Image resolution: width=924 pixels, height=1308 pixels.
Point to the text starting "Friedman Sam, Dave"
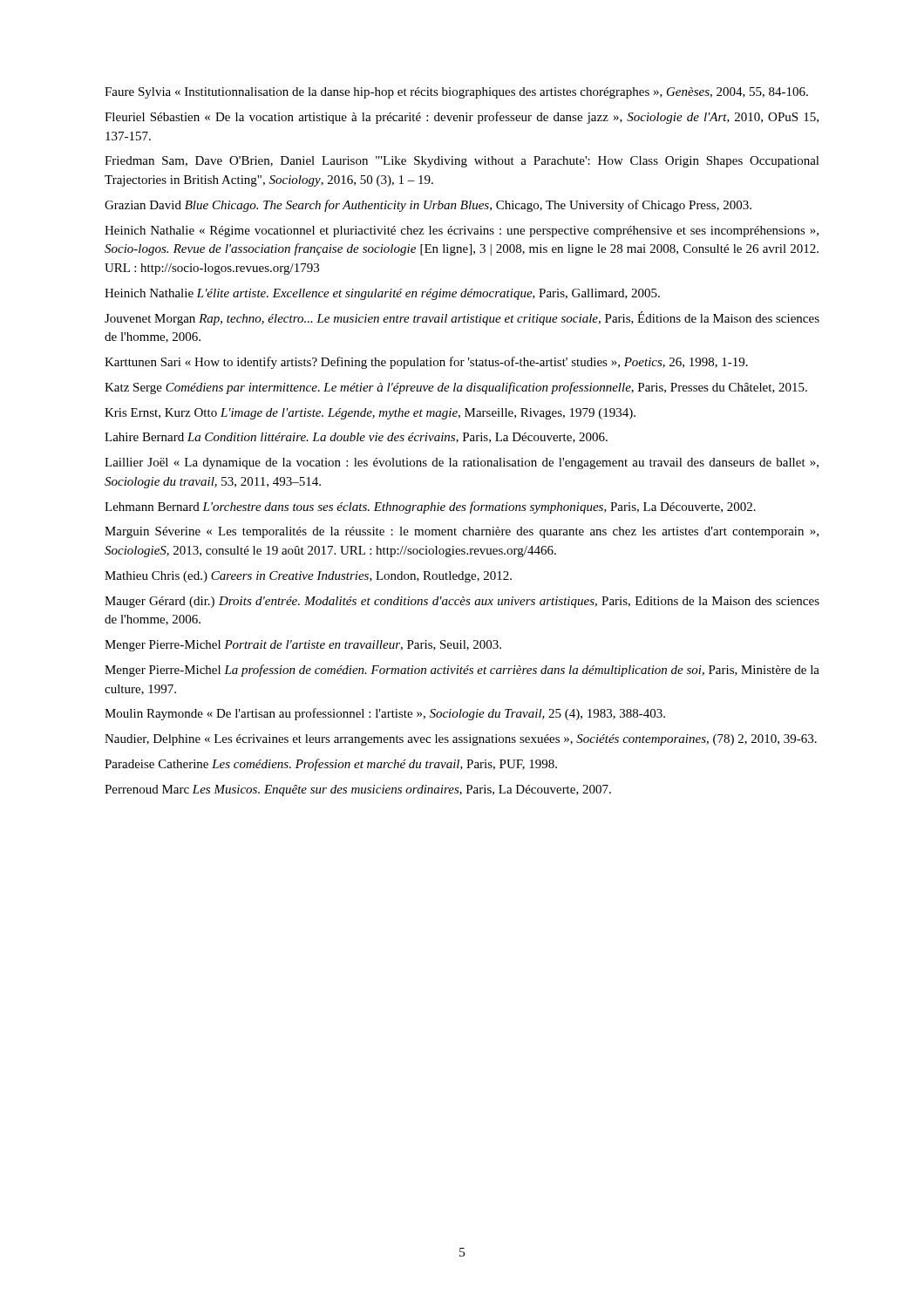[x=462, y=170]
